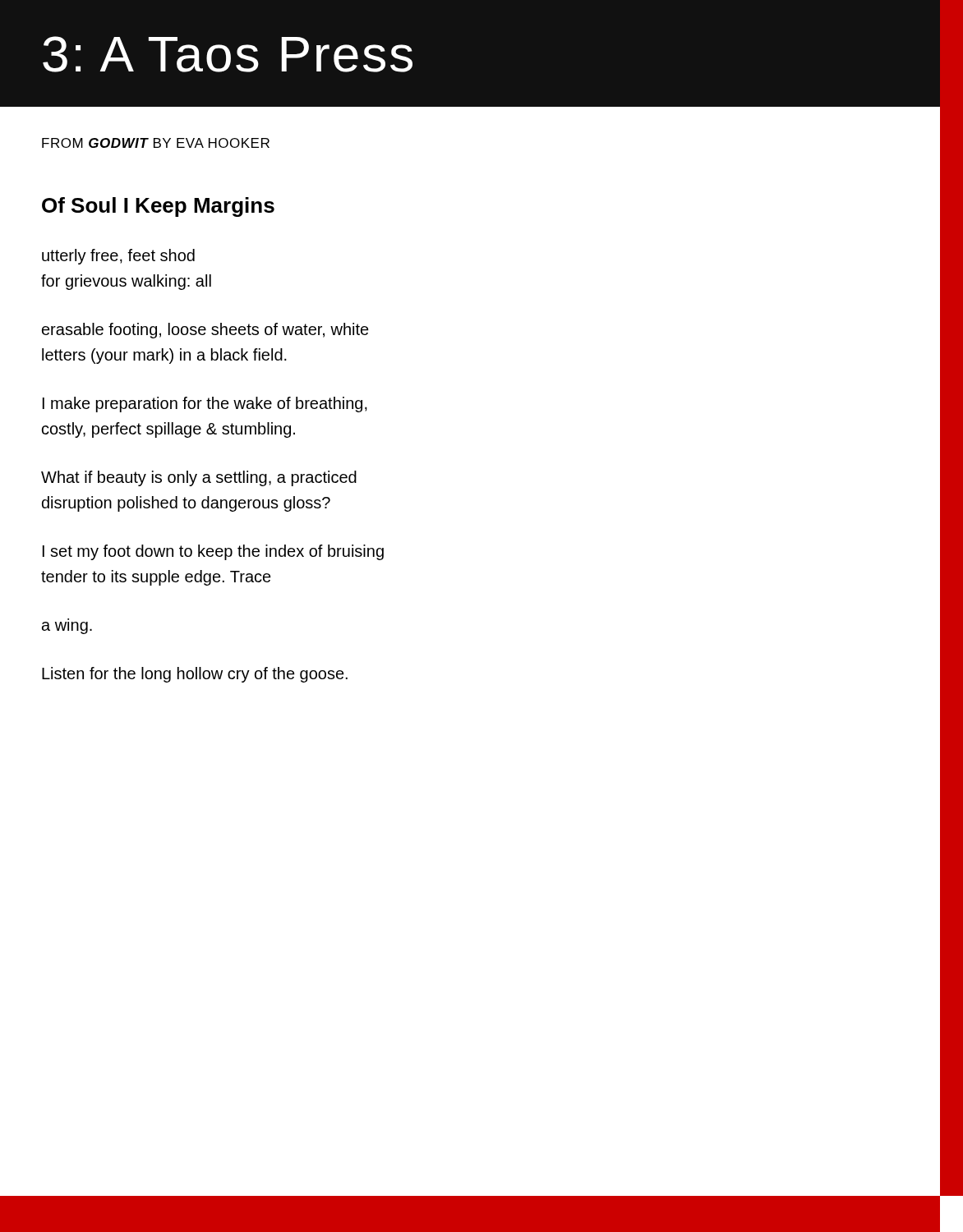Viewport: 963px width, 1232px height.
Task: Navigate to the region starting "What if beauty is only a settling, a"
Action: coord(199,490)
